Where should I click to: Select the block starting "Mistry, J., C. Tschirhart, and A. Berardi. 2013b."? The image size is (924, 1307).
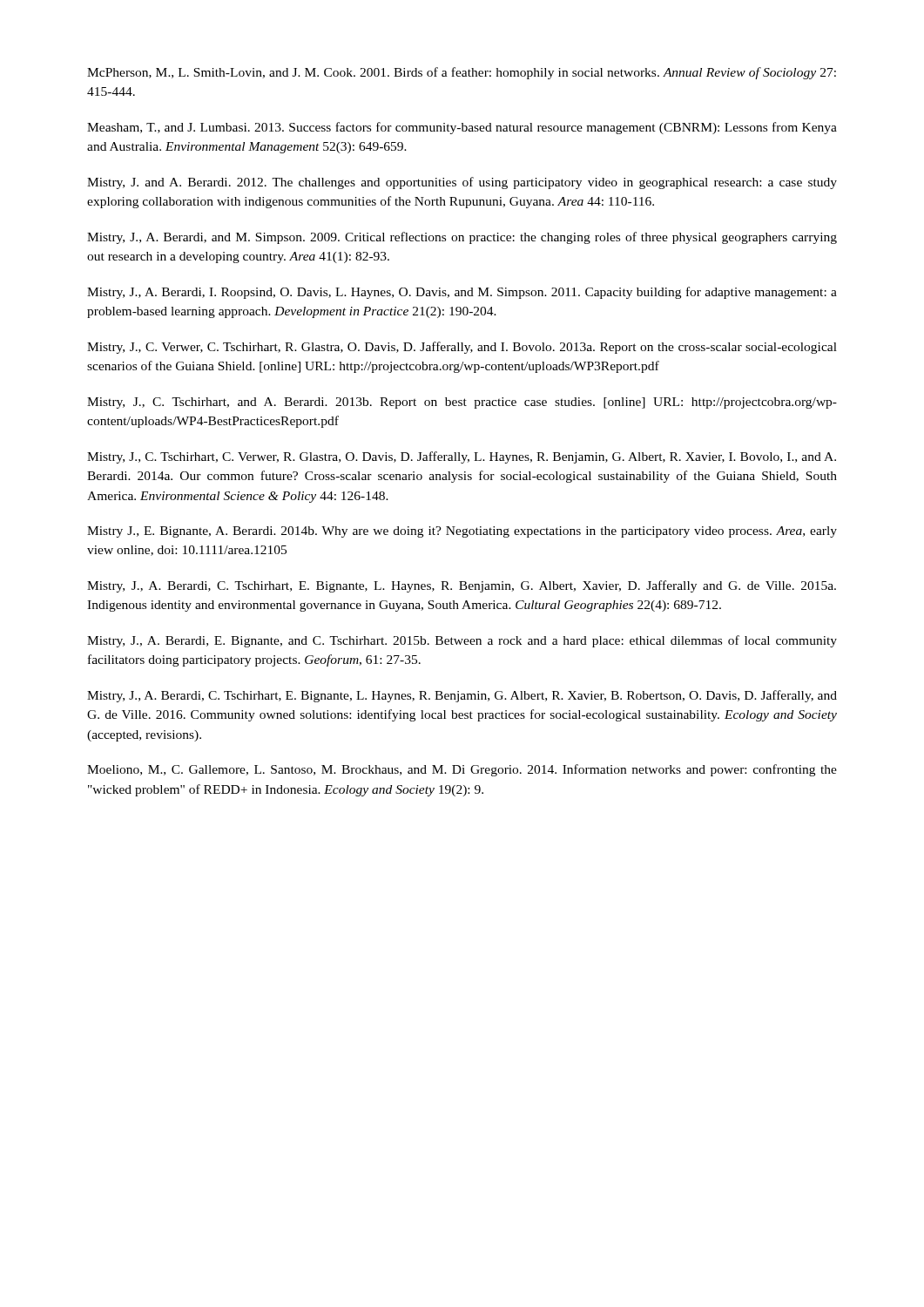[462, 411]
